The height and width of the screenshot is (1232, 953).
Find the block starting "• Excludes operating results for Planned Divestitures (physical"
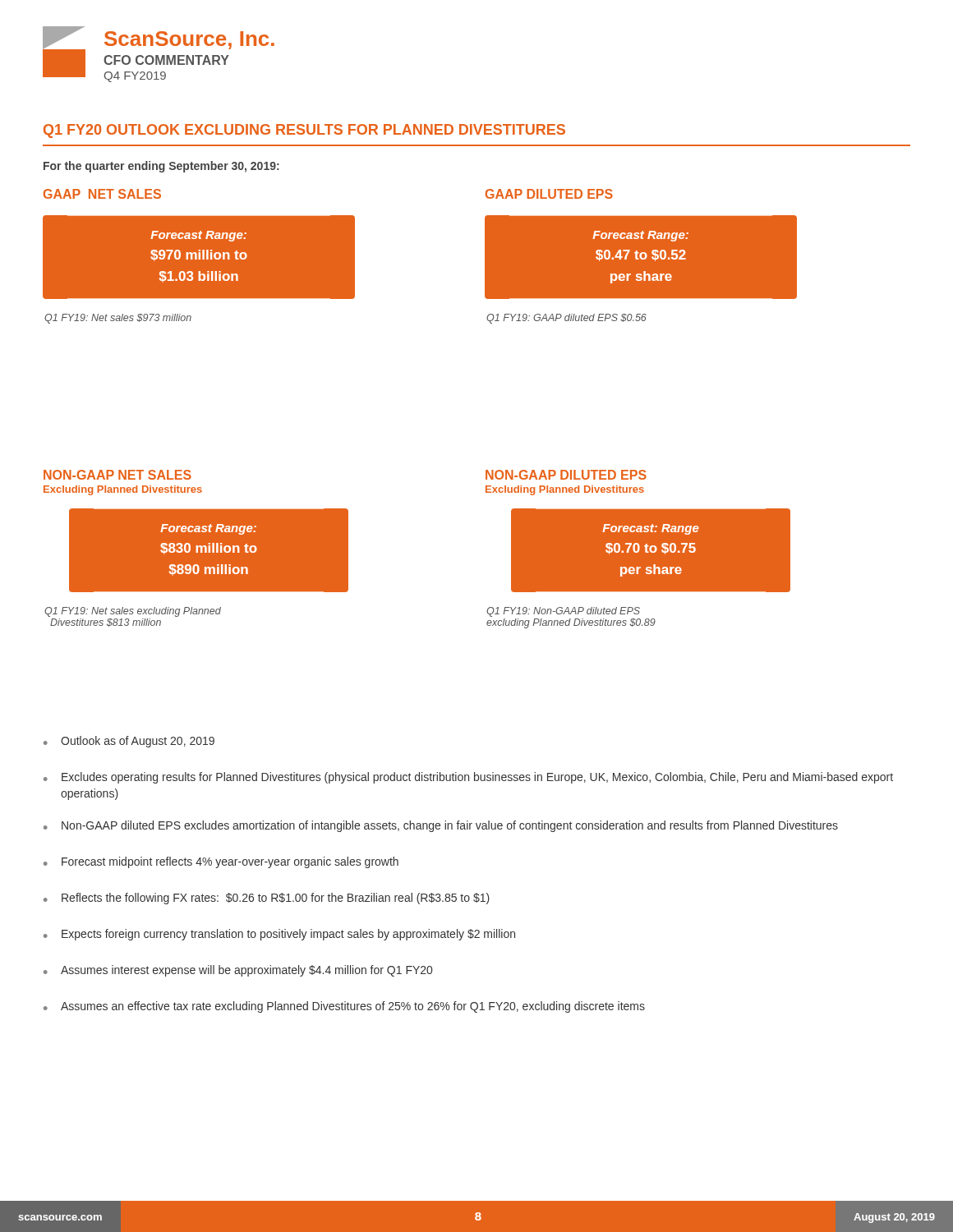pyautogui.click(x=476, y=786)
